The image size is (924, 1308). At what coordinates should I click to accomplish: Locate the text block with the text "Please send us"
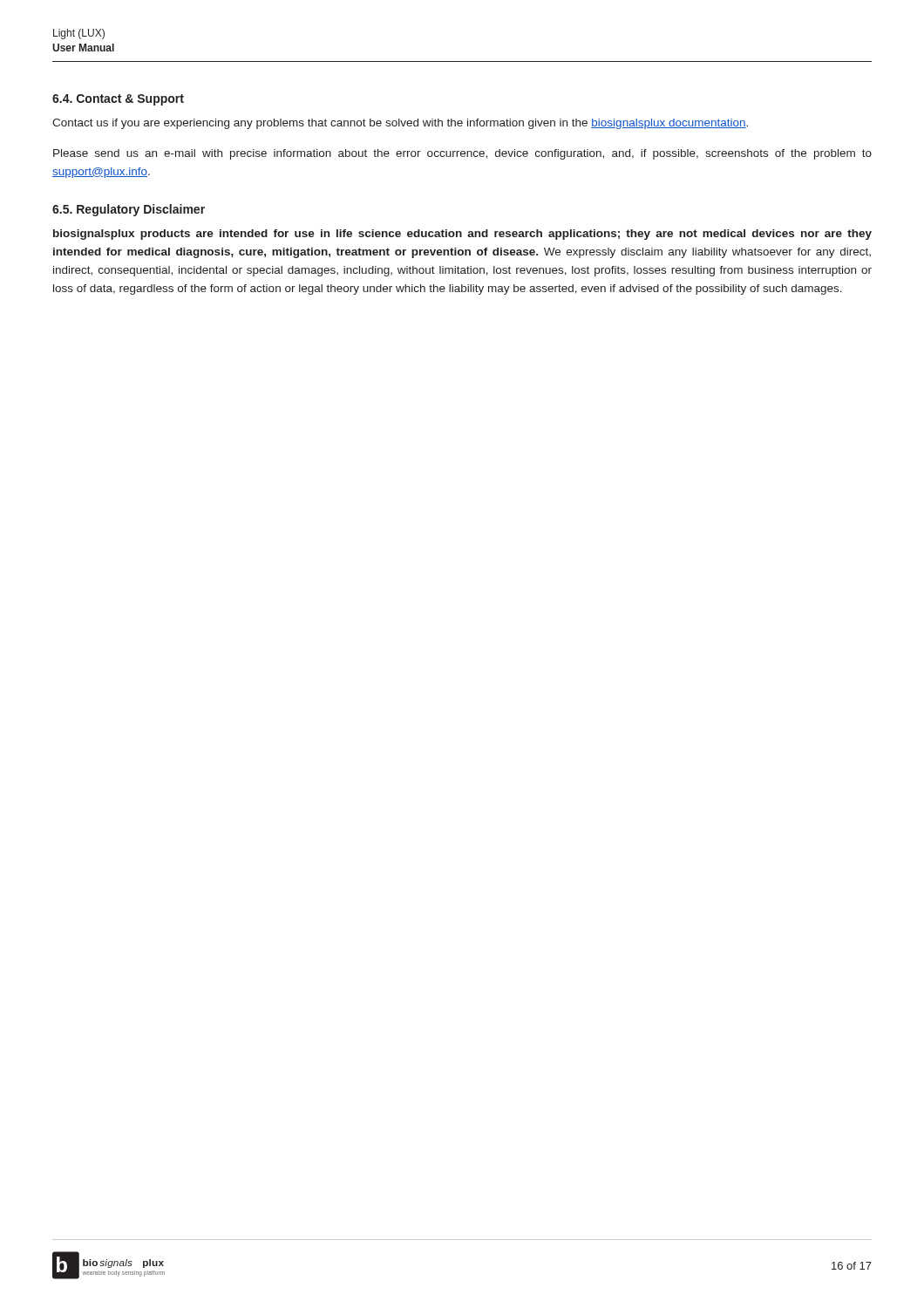click(x=462, y=162)
